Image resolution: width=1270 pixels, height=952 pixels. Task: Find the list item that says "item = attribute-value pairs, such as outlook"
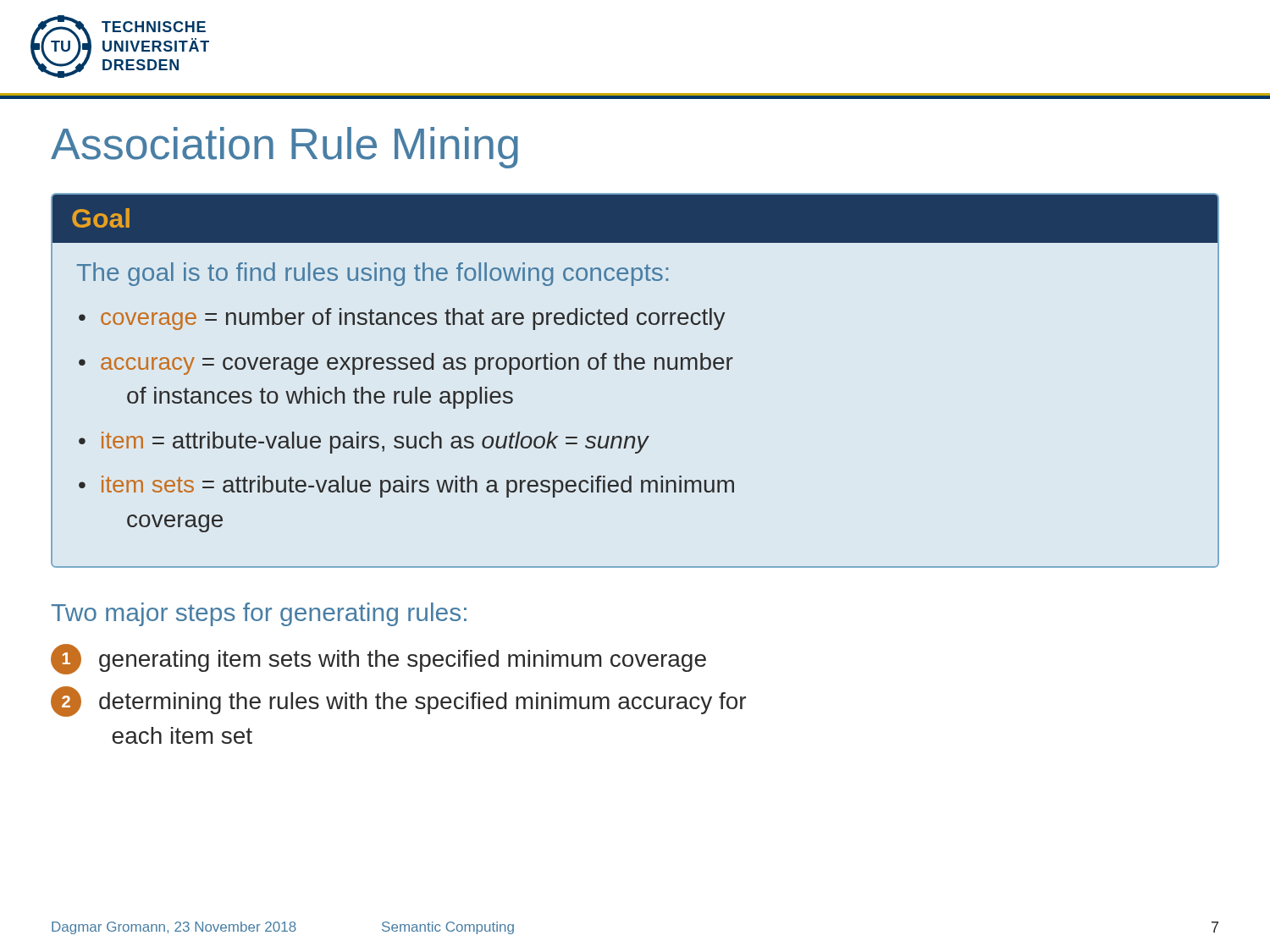point(374,440)
